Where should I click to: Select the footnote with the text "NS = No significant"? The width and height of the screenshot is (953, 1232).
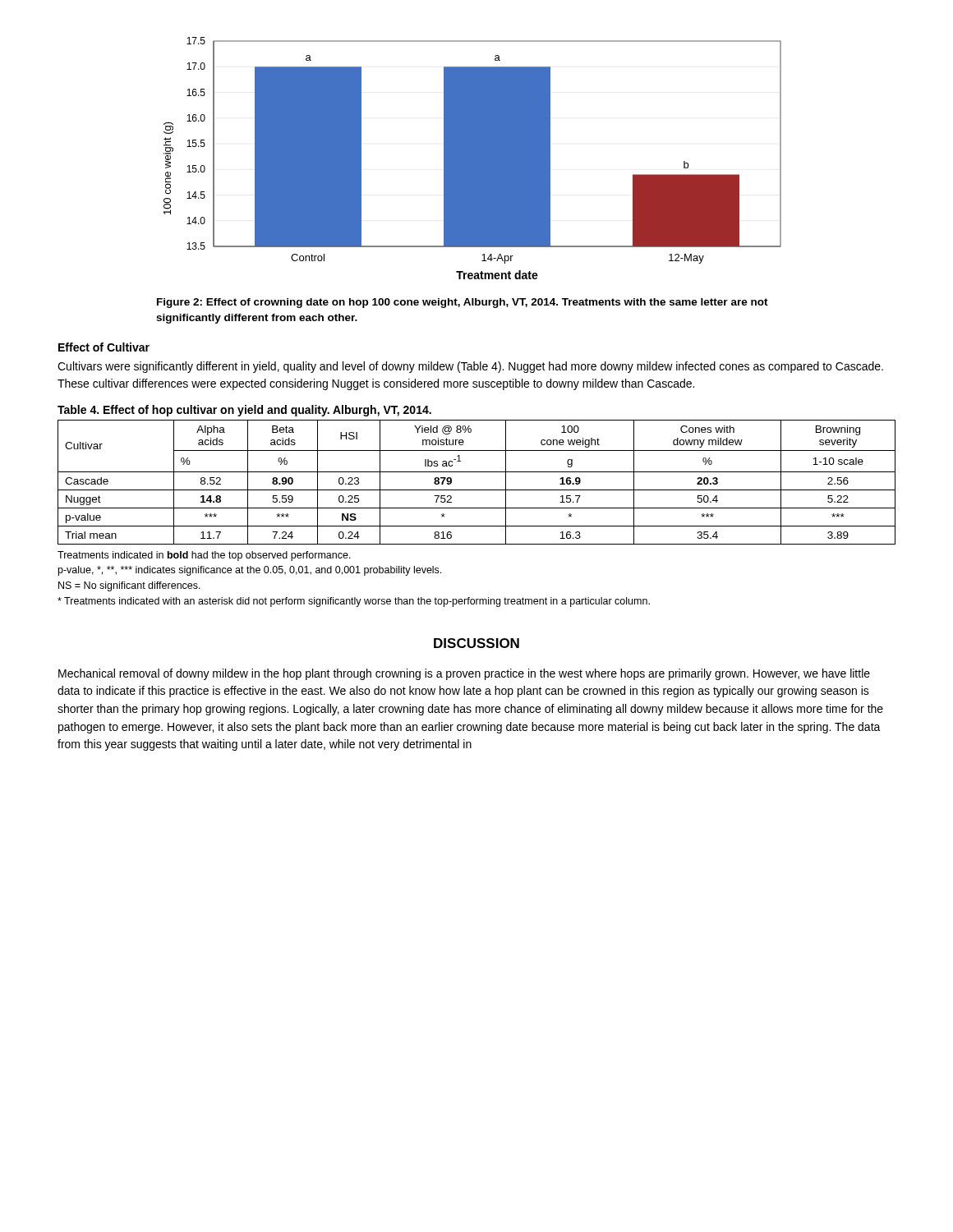click(129, 586)
